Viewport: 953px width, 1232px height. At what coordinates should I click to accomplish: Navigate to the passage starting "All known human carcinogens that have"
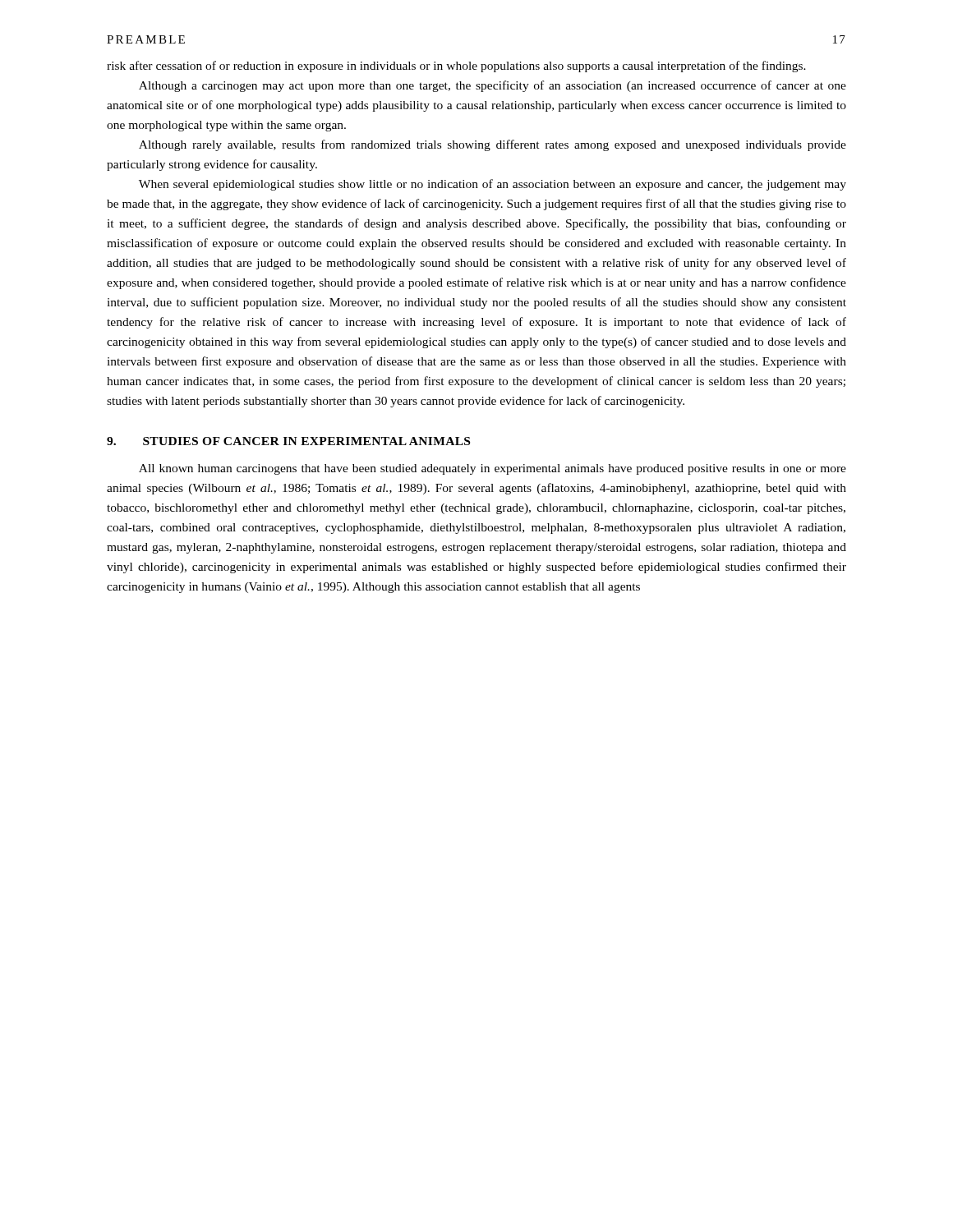(x=476, y=528)
